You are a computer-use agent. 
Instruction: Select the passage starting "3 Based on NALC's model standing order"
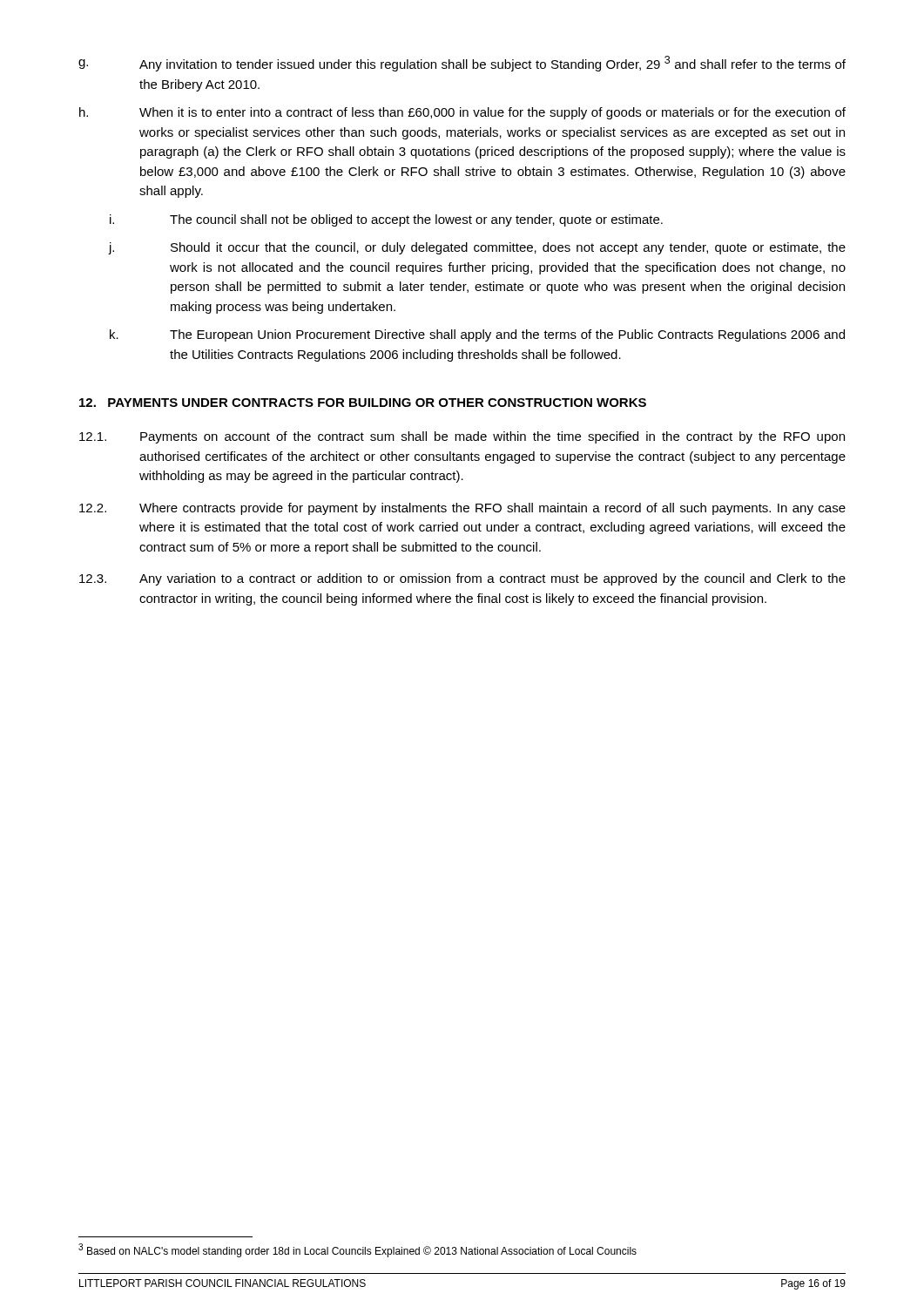tap(357, 1250)
